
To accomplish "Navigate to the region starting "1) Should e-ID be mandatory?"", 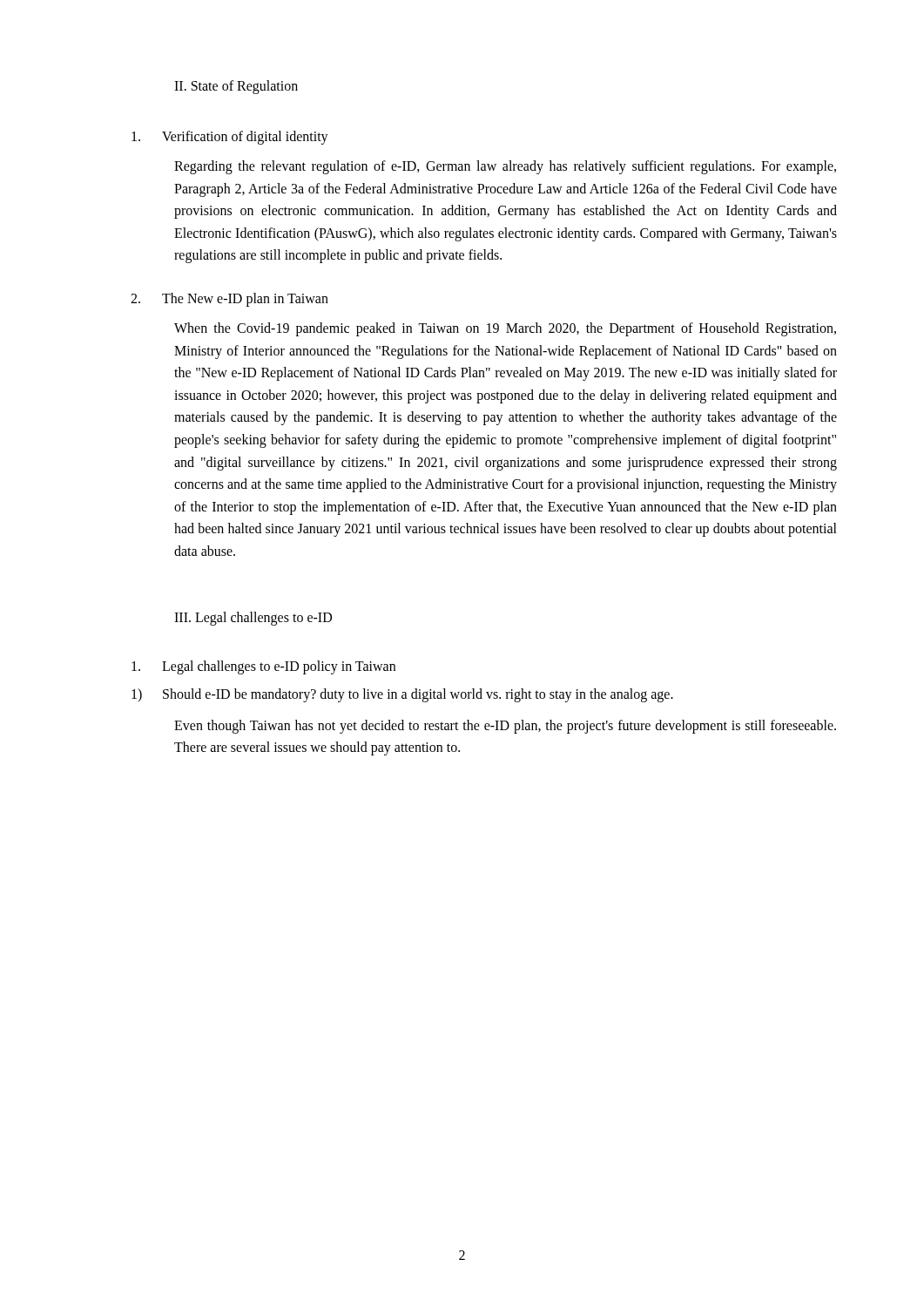I will tap(402, 694).
